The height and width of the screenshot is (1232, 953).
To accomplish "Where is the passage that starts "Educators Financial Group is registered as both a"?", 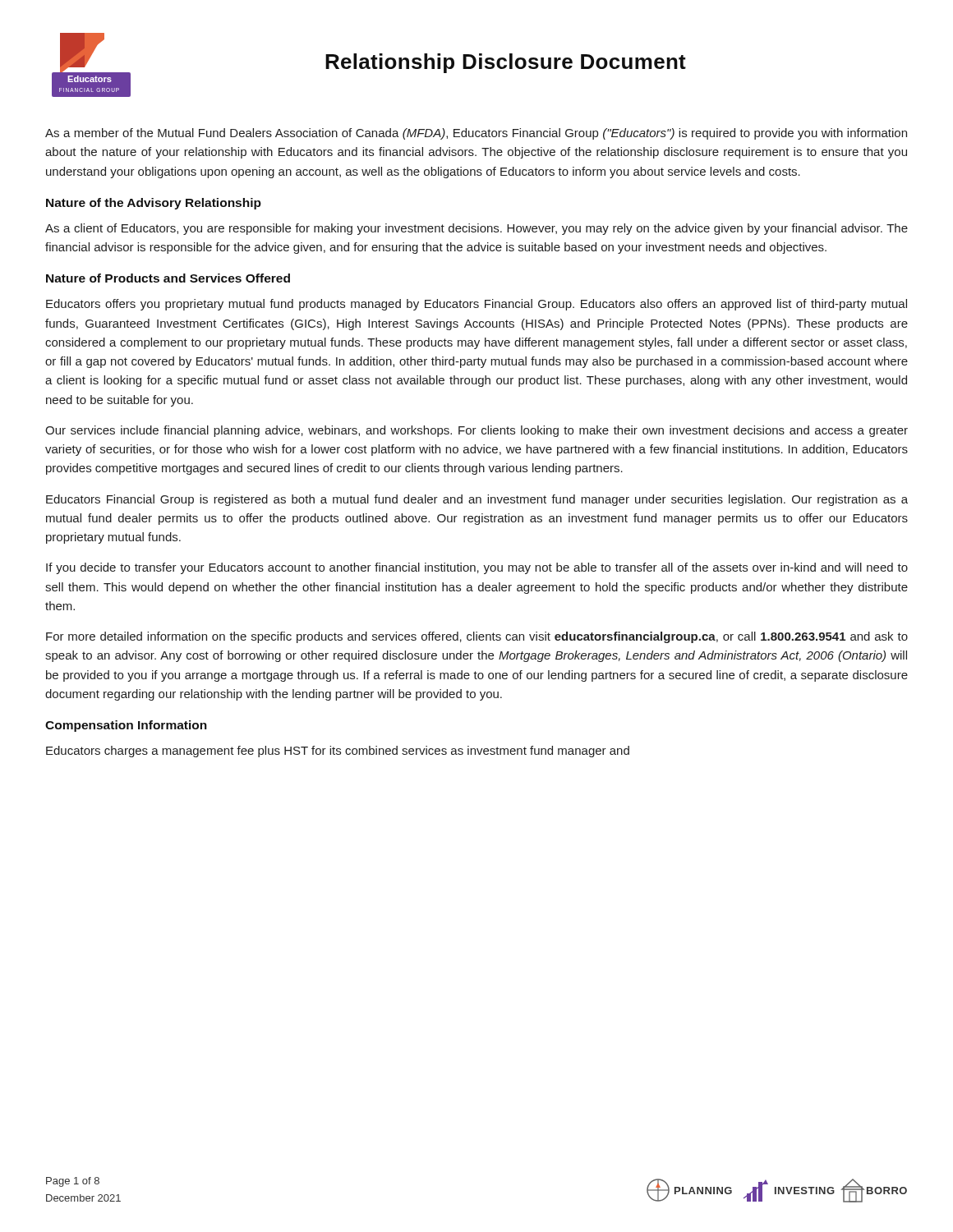I will [476, 518].
